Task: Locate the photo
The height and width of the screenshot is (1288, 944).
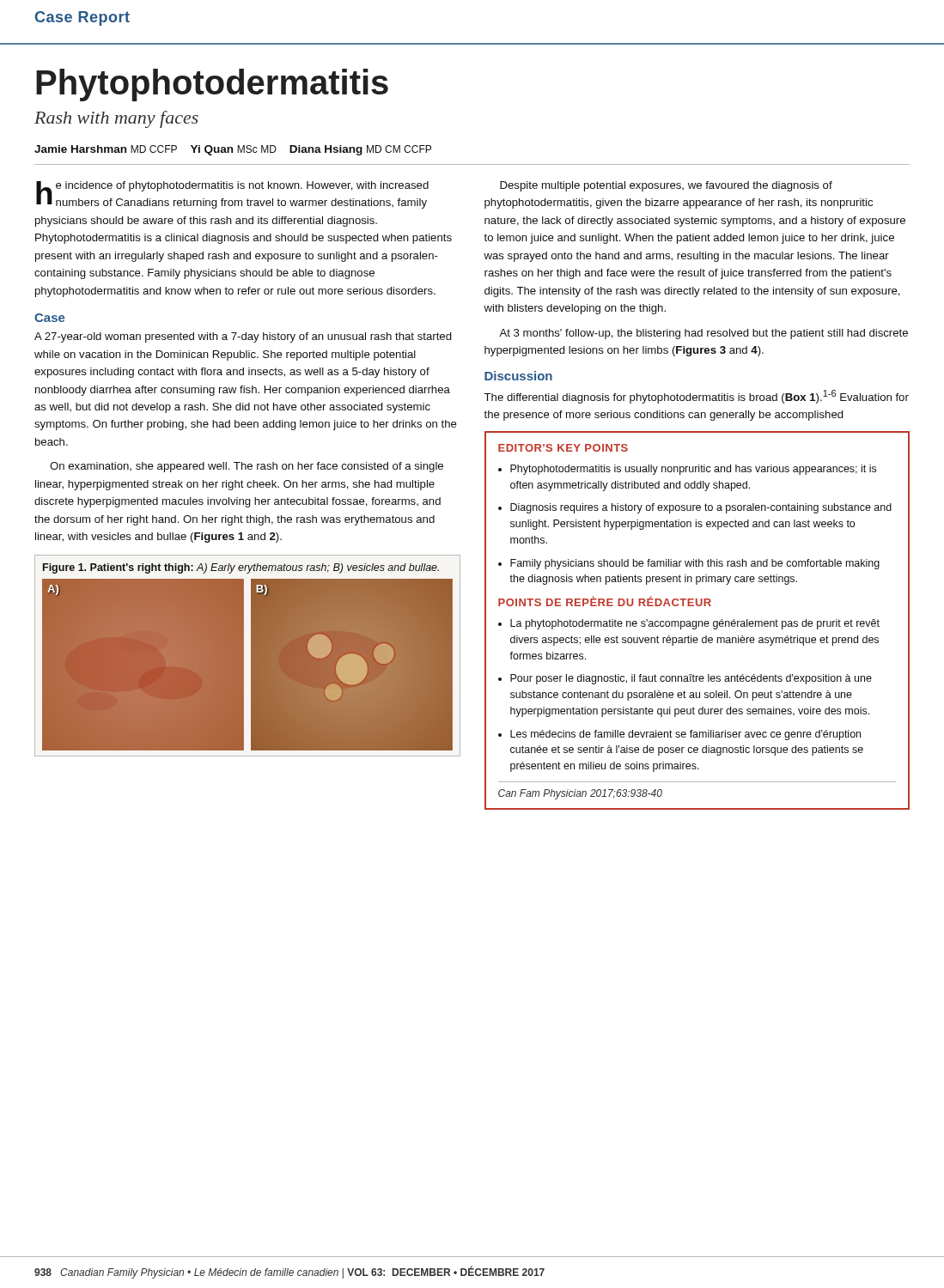Action: [247, 665]
